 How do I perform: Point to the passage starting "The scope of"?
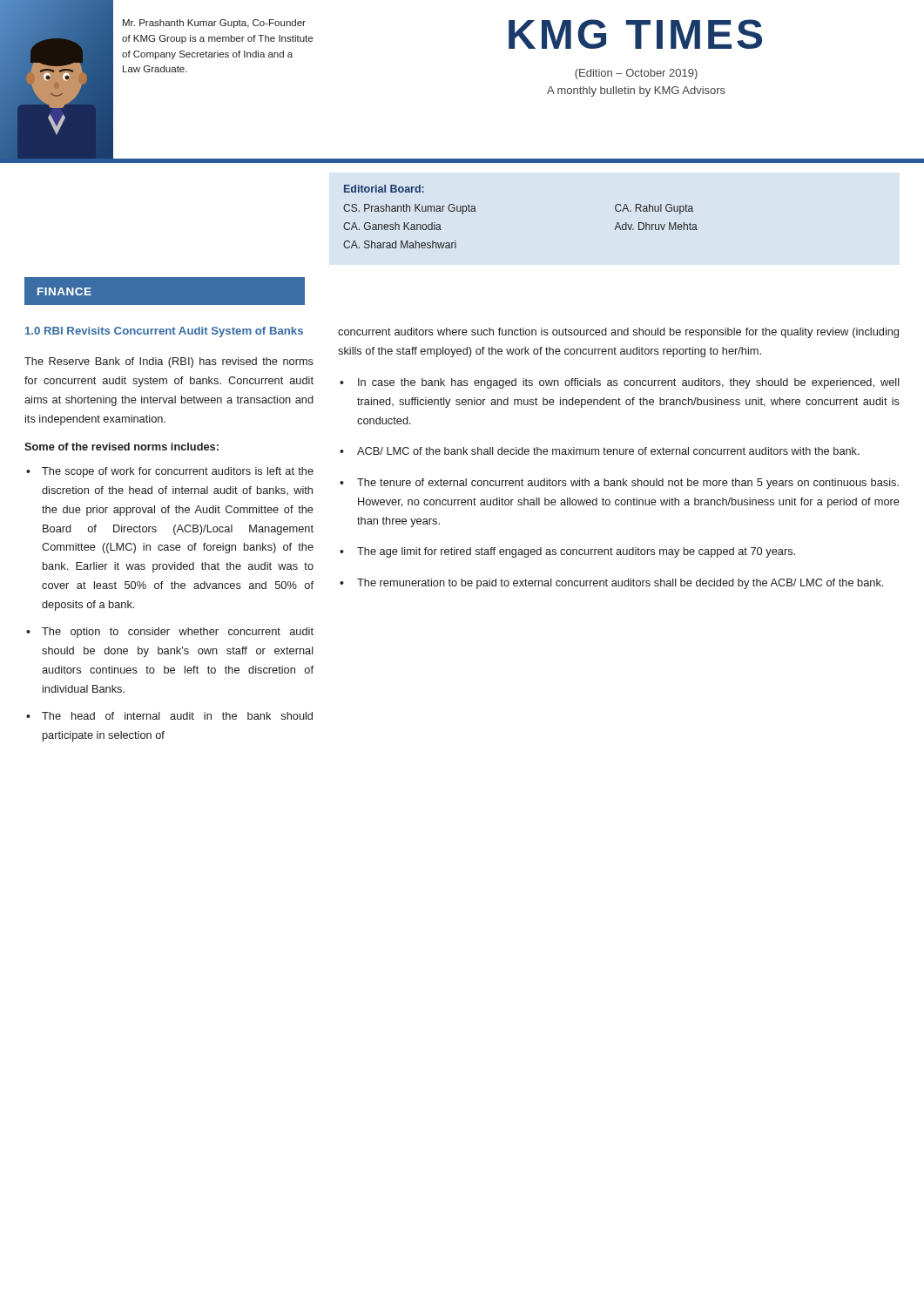pyautogui.click(x=178, y=538)
